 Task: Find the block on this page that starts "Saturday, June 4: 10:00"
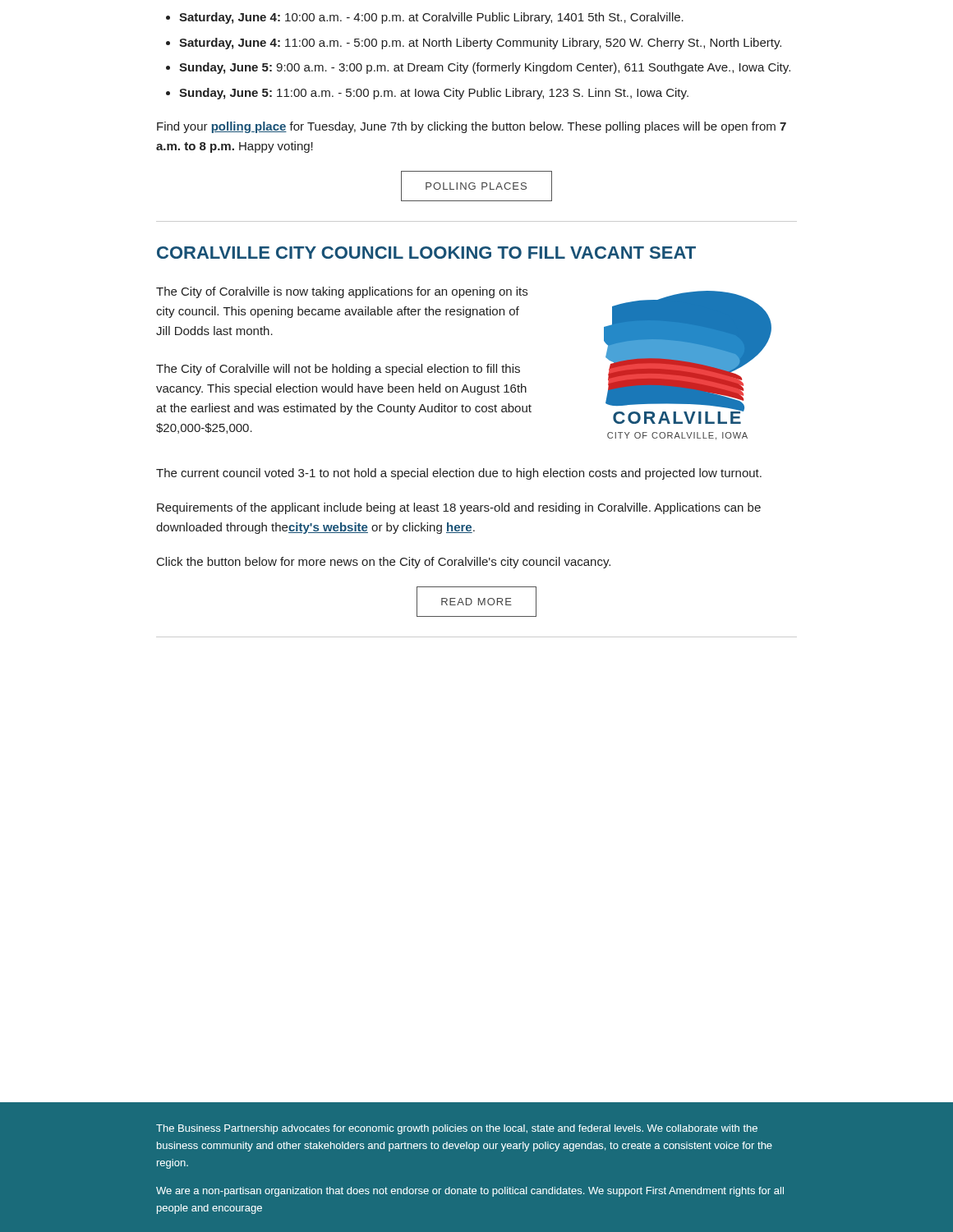coord(476,55)
